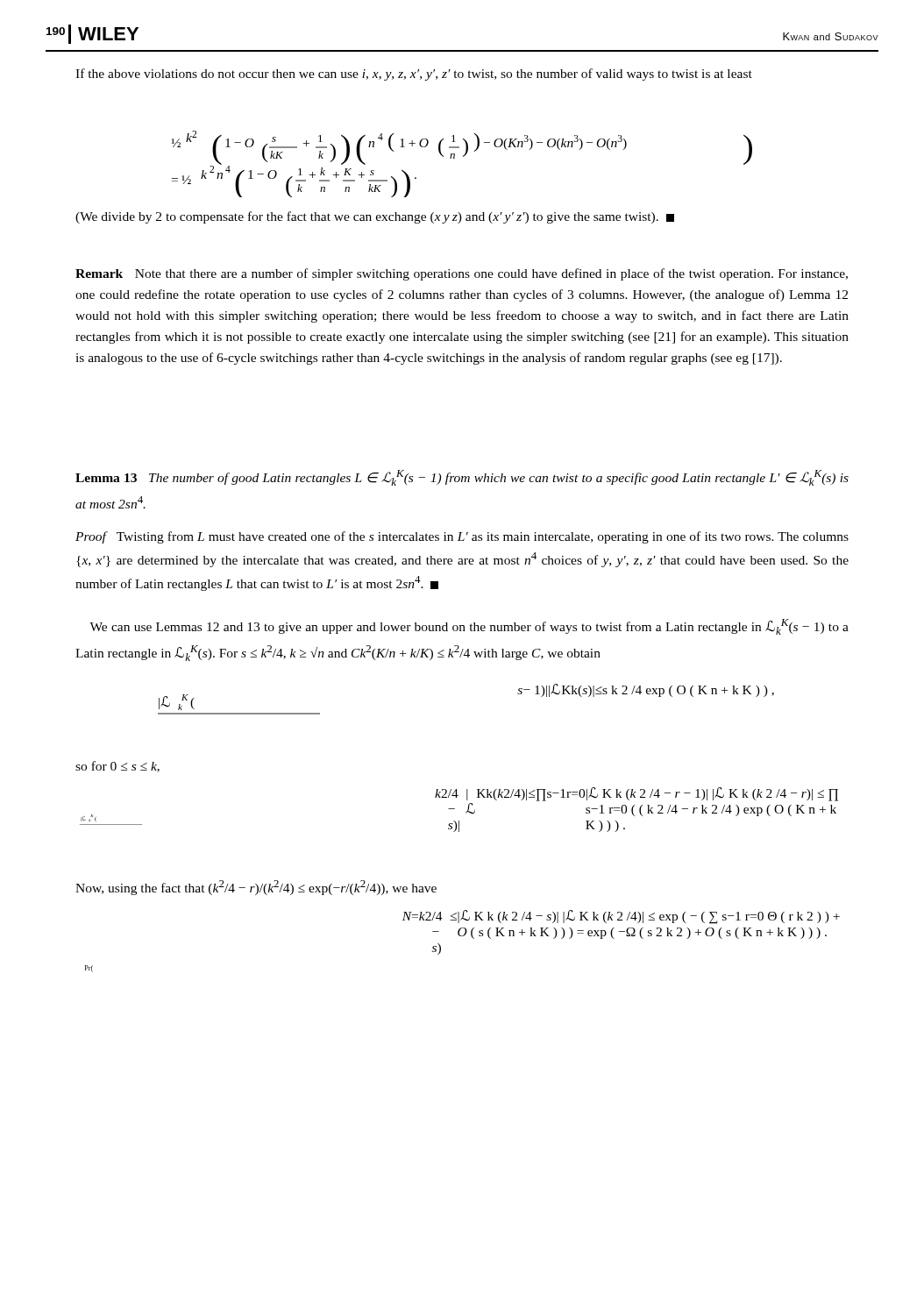This screenshot has width=924, height=1315.
Task: Select the formula with the text "|ℒ K k (s − 1)|"
Action: (183, 697)
